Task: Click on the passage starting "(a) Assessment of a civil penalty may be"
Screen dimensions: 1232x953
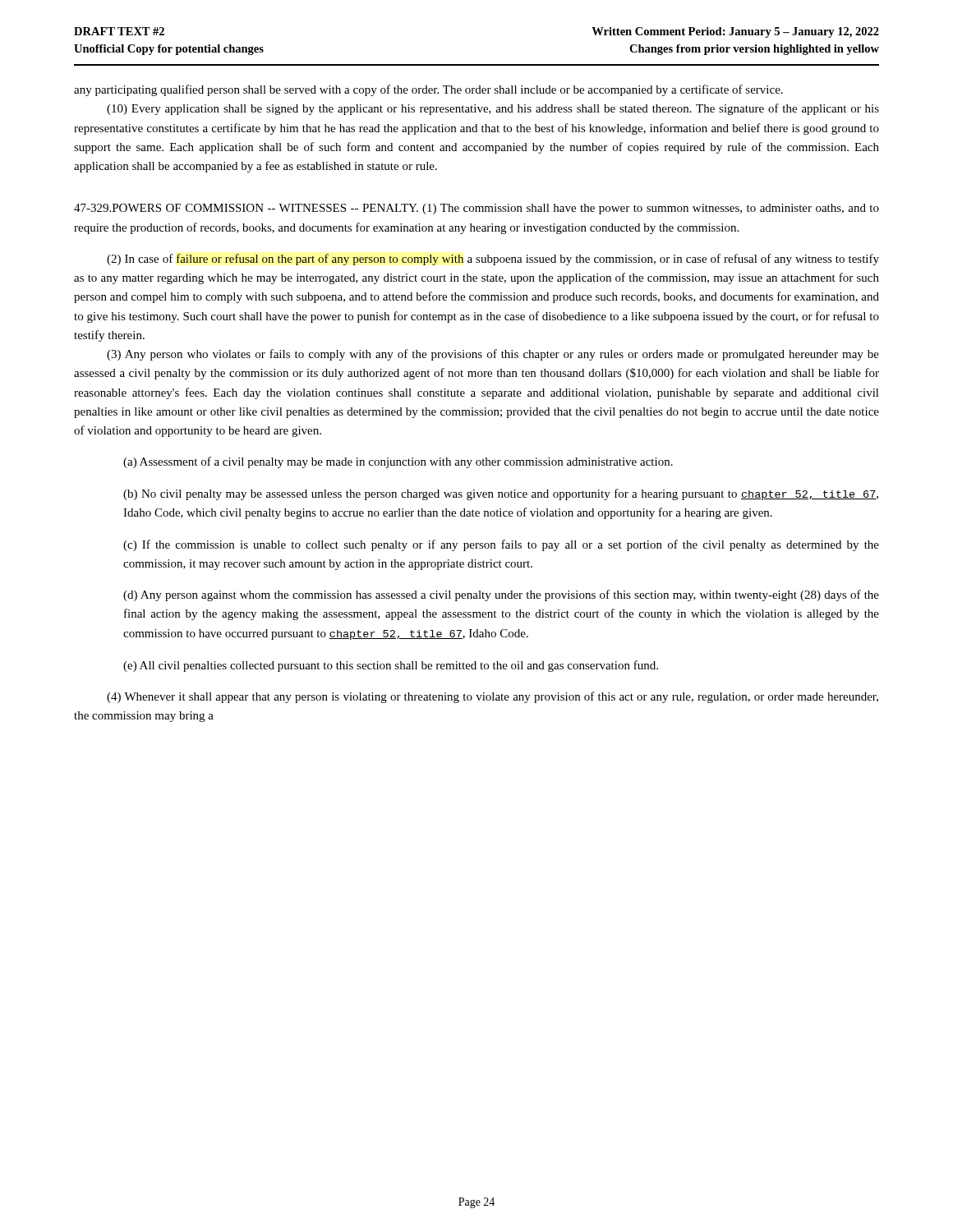Action: pyautogui.click(x=501, y=462)
